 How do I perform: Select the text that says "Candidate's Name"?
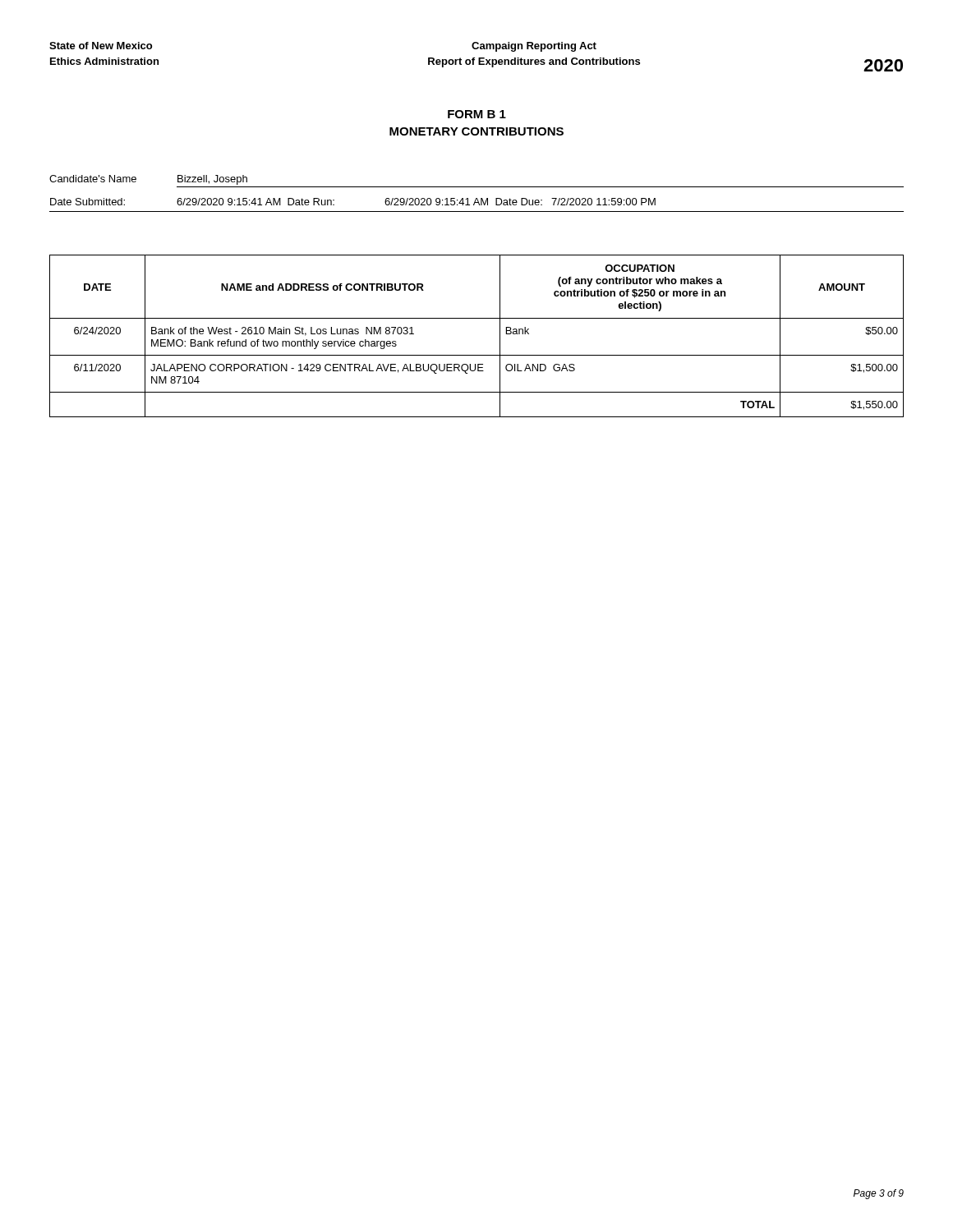[93, 179]
